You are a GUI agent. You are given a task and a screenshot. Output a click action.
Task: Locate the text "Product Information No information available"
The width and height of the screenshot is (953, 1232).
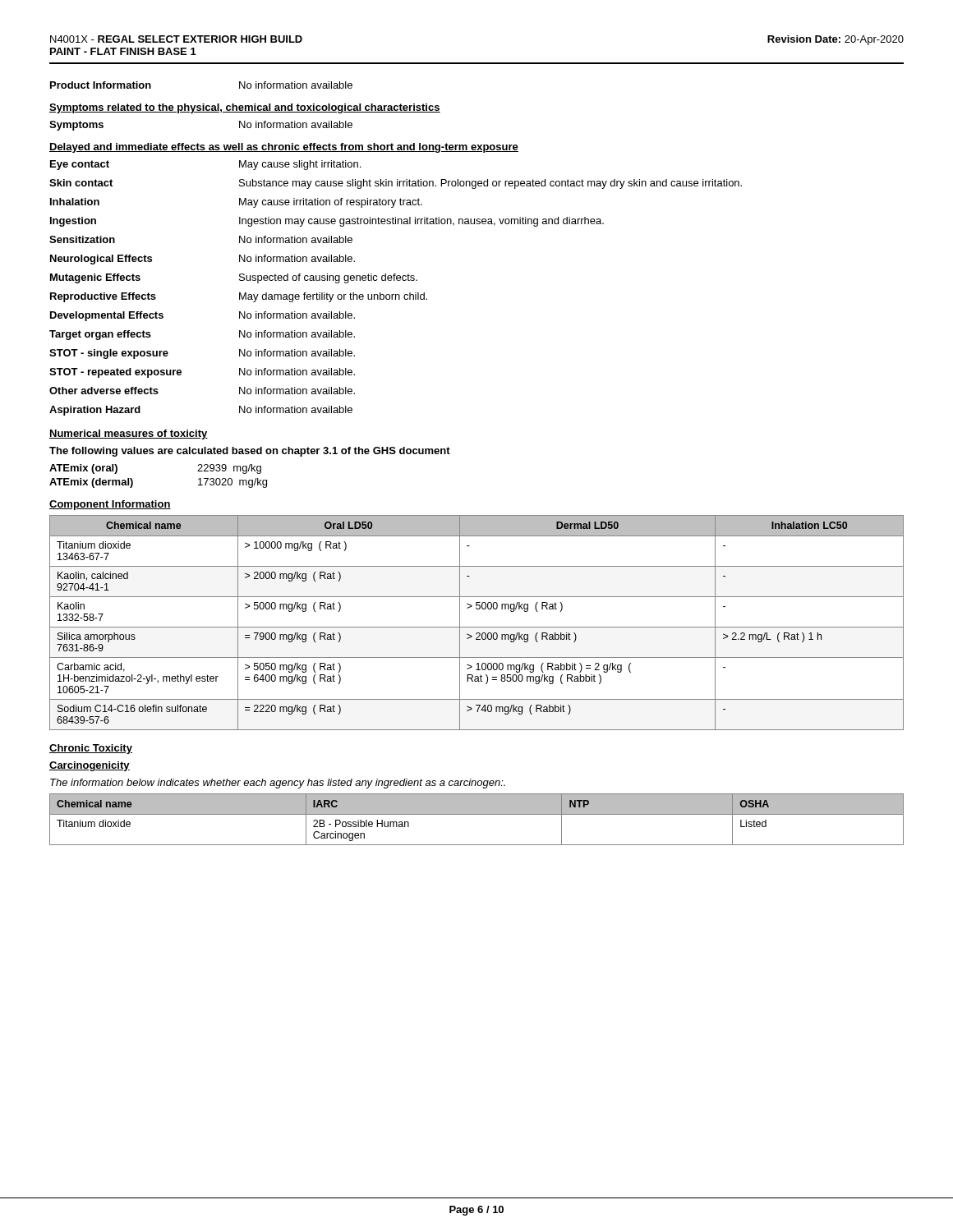tap(104, 85)
